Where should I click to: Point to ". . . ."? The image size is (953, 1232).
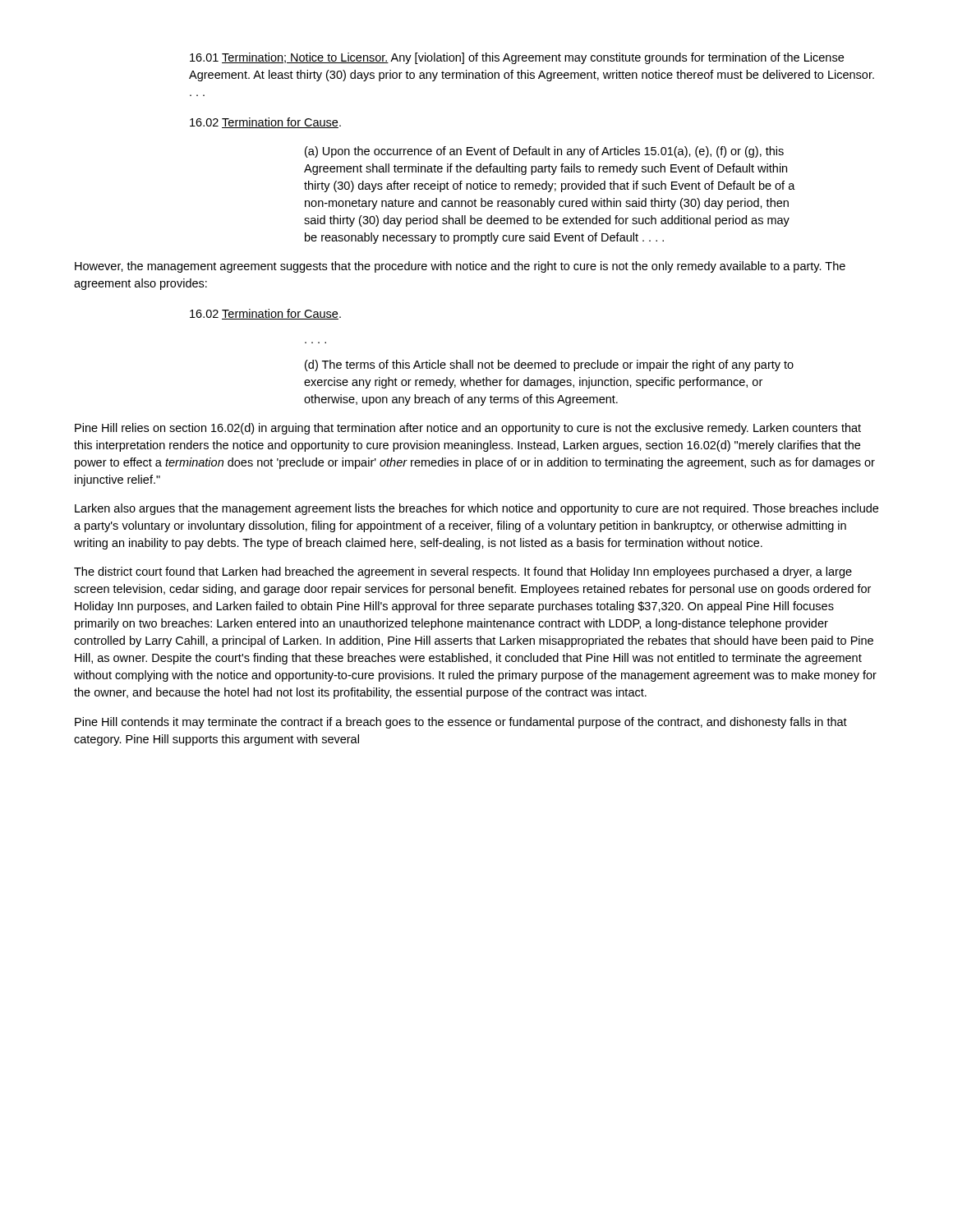tap(316, 339)
